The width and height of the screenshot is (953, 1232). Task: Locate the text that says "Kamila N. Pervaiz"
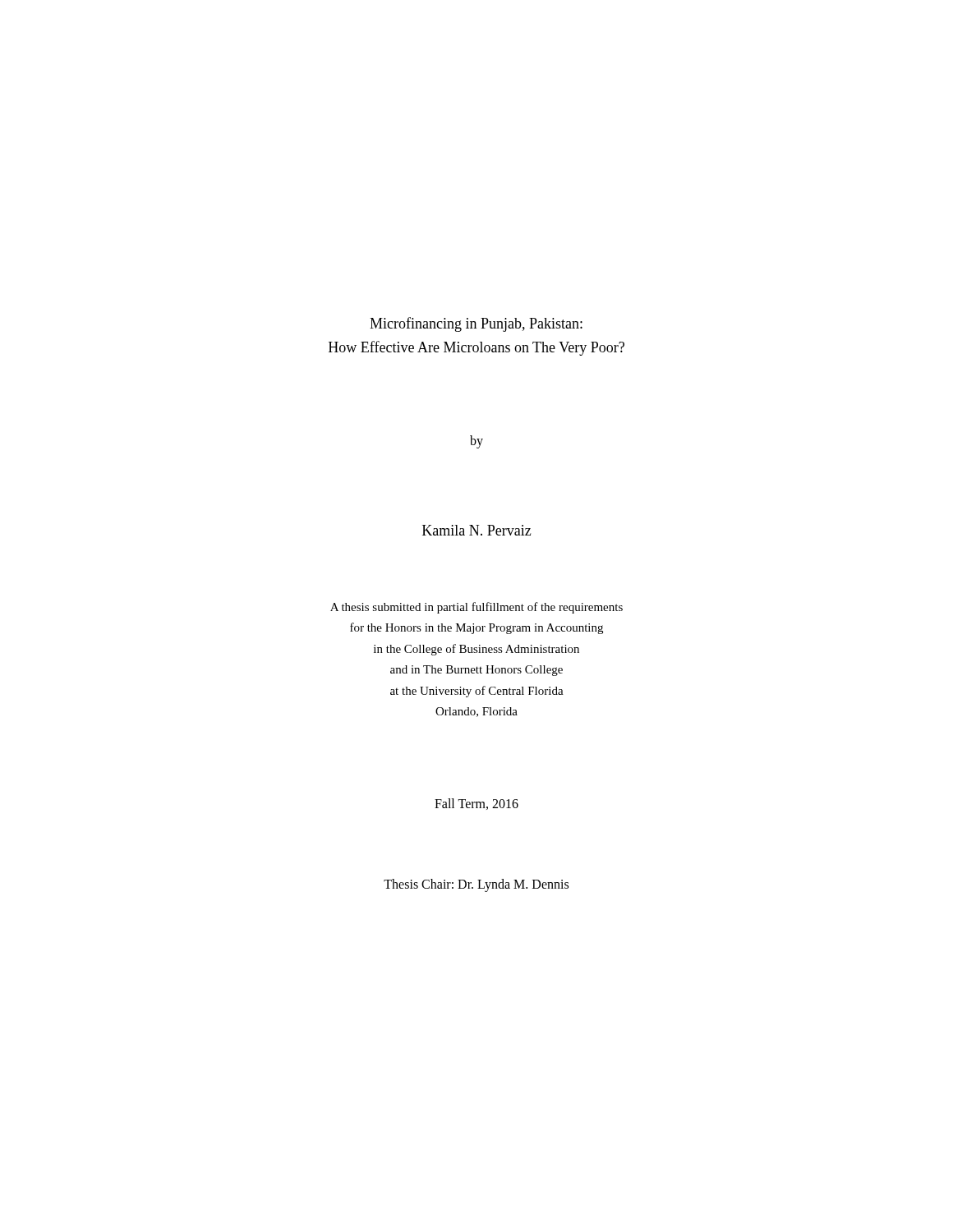point(476,530)
